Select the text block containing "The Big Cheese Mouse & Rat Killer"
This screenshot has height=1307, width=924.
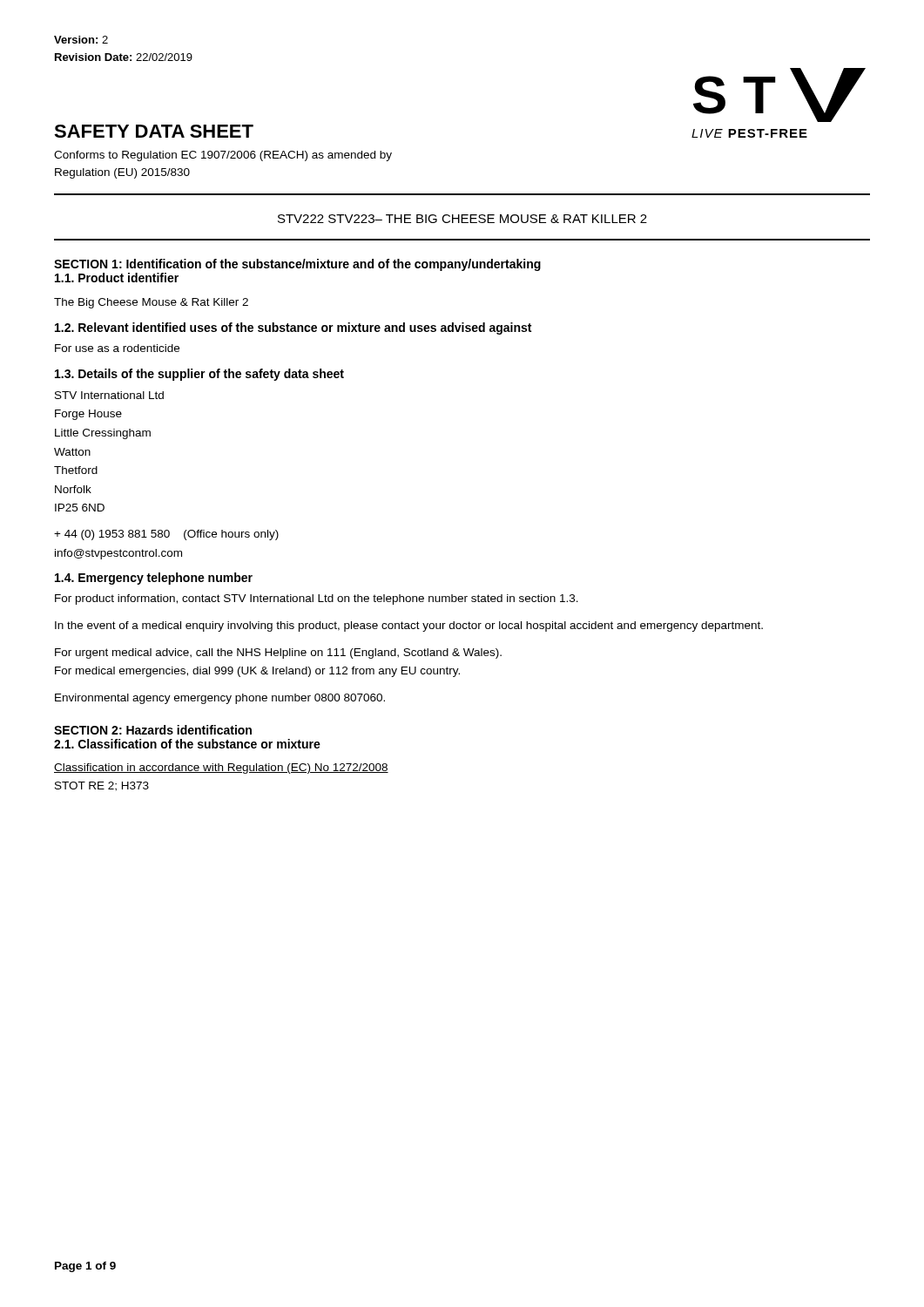point(151,302)
